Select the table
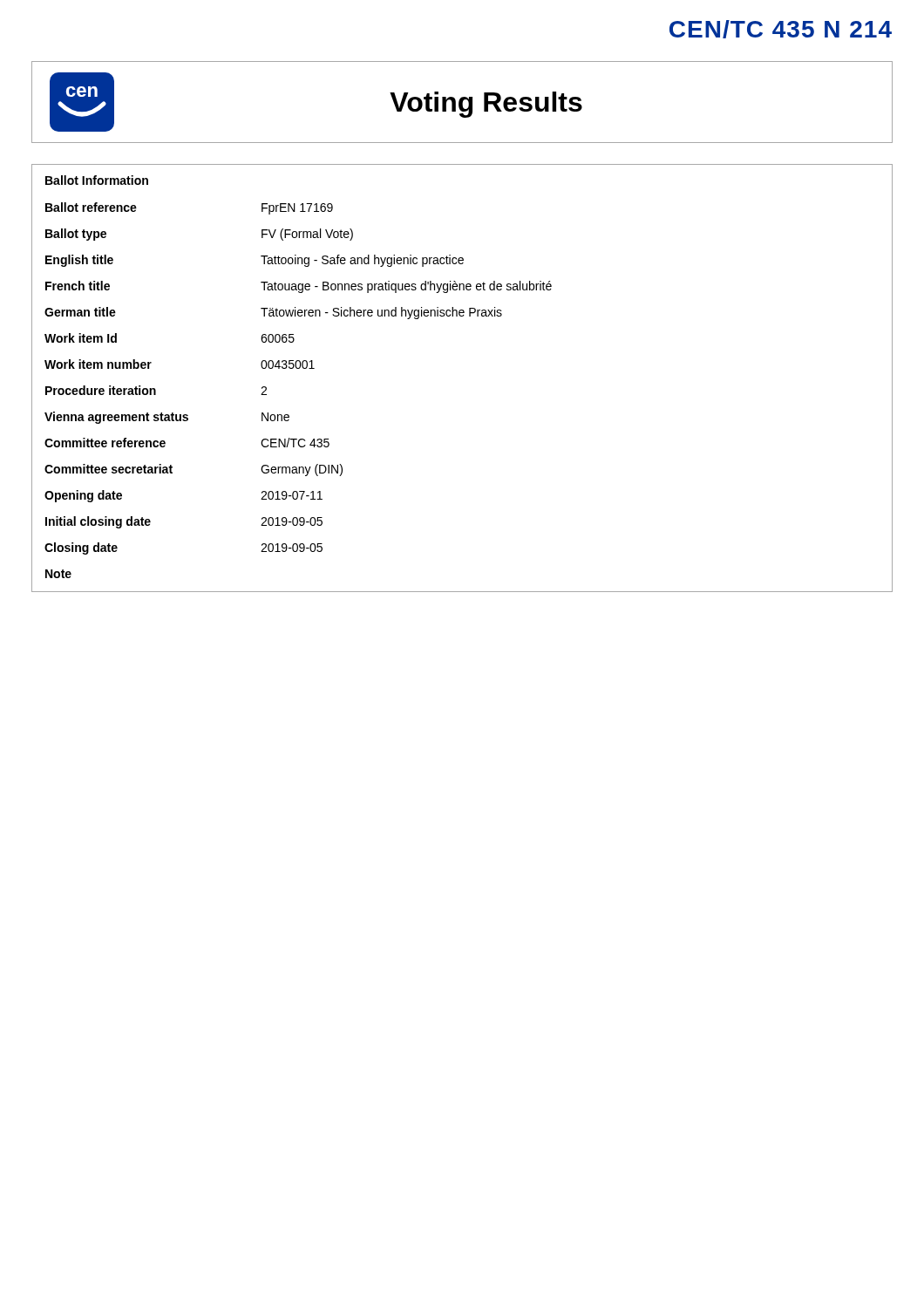 (462, 378)
